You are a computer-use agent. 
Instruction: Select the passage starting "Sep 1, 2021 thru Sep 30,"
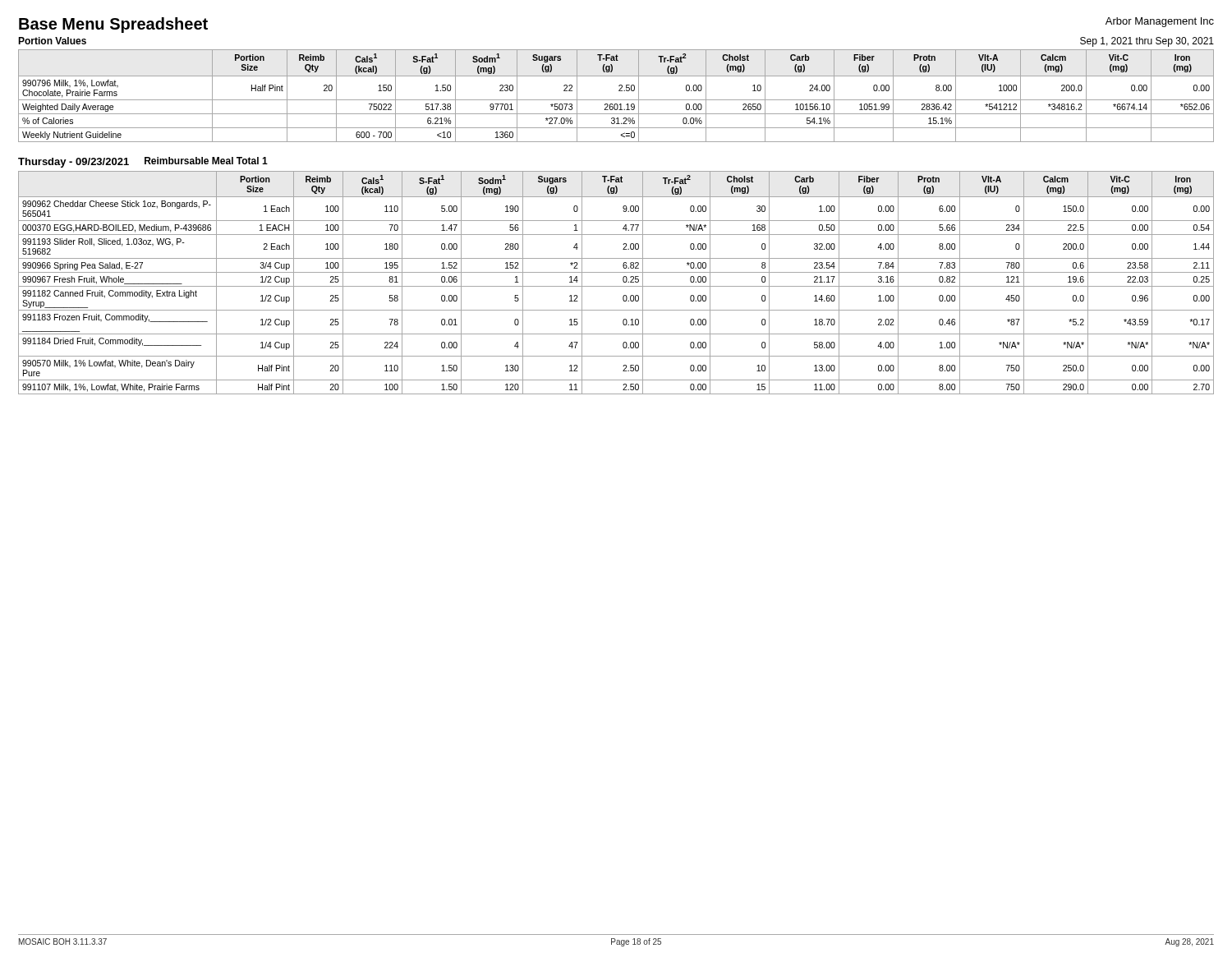[x=1147, y=41]
